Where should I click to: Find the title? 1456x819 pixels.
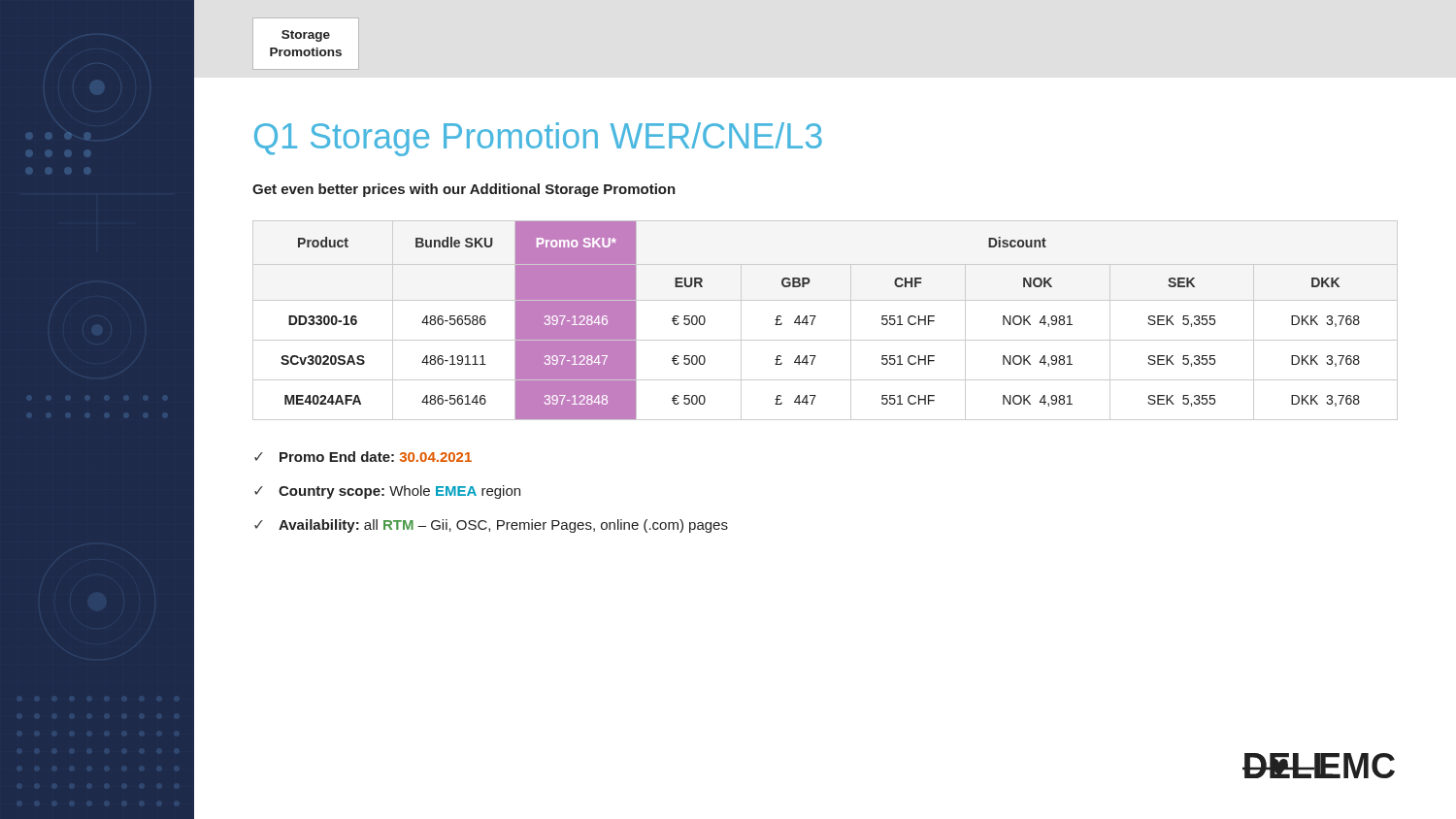tap(538, 136)
